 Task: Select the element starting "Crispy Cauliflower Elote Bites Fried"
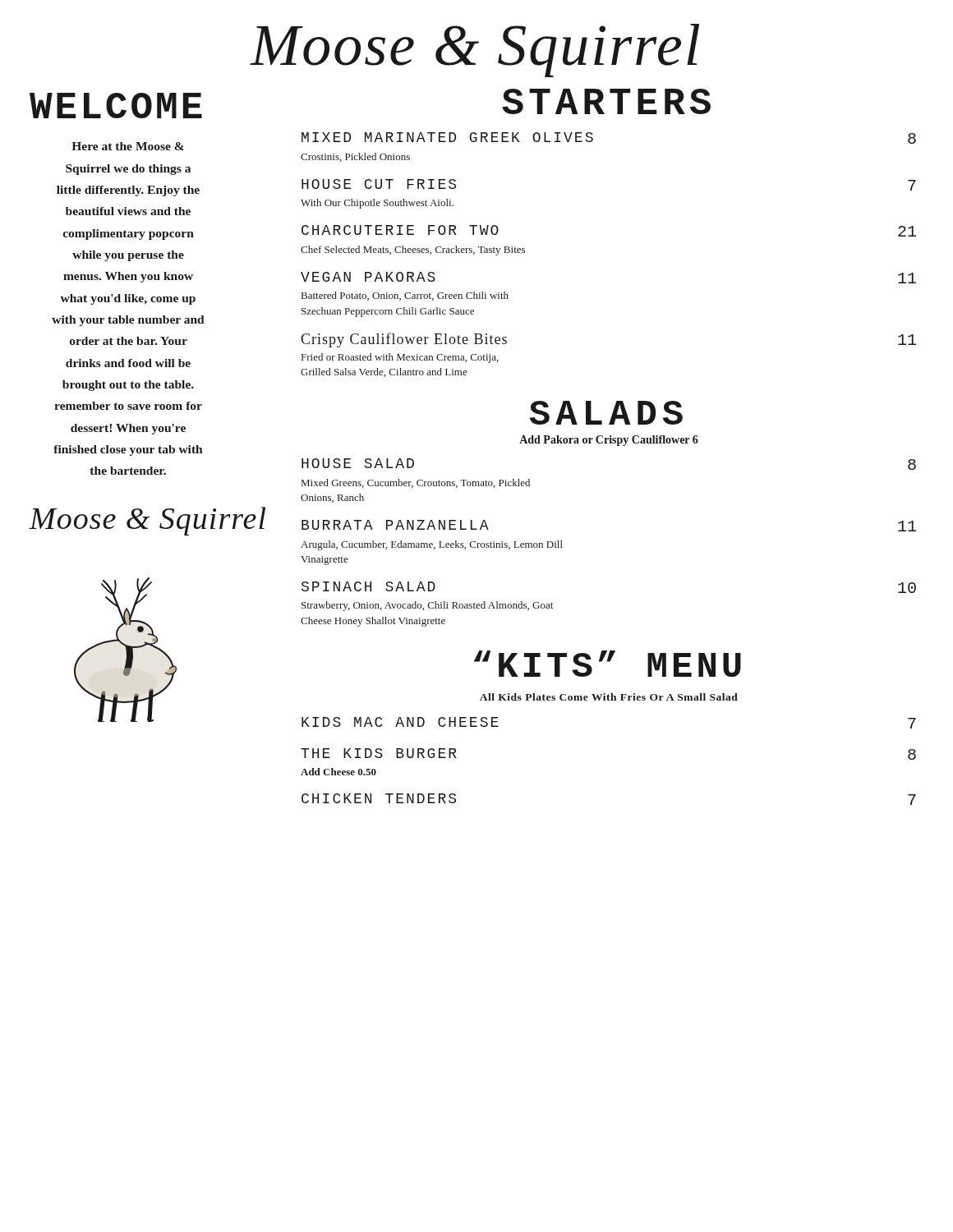point(398,340)
